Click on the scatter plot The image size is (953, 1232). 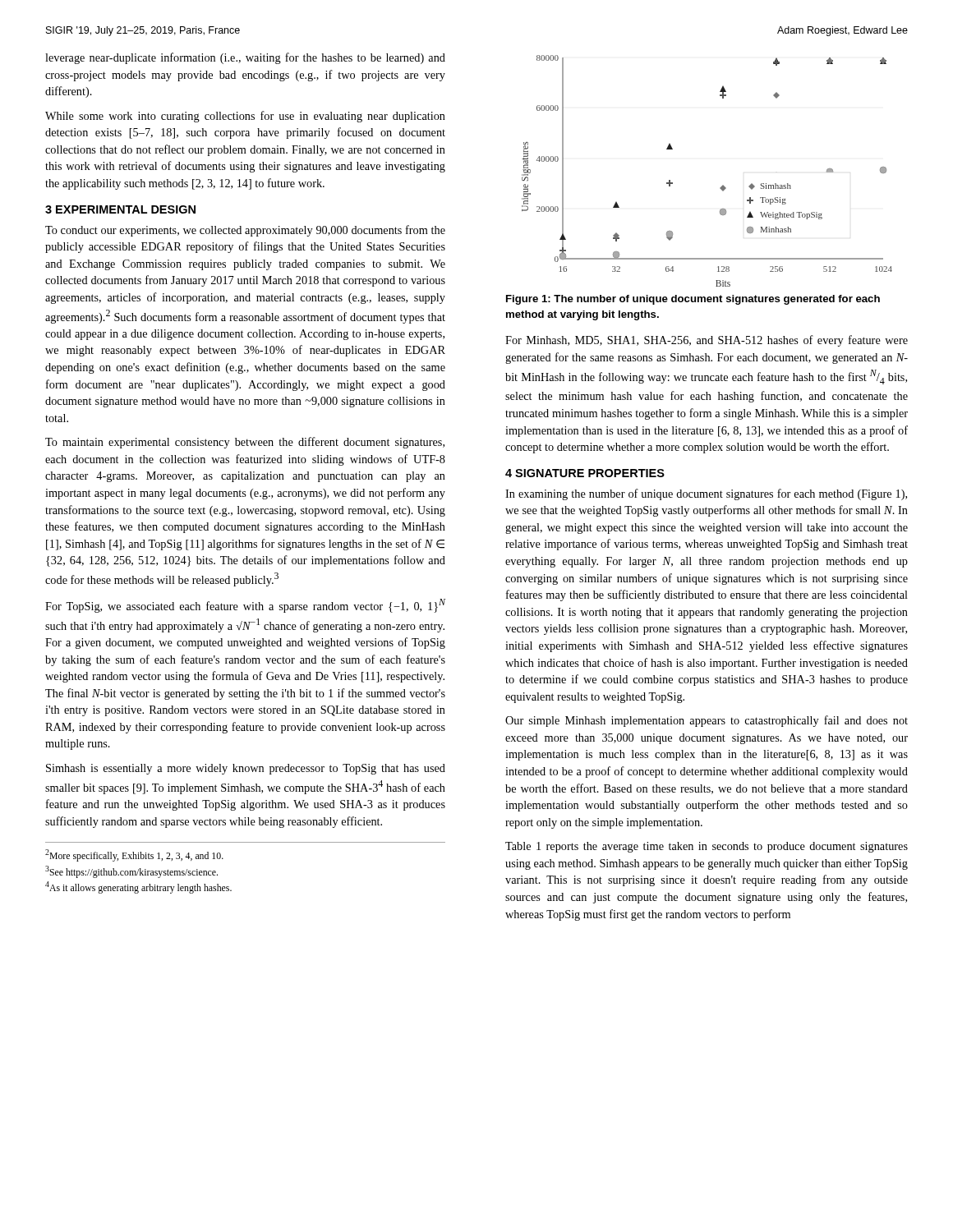coord(707,170)
